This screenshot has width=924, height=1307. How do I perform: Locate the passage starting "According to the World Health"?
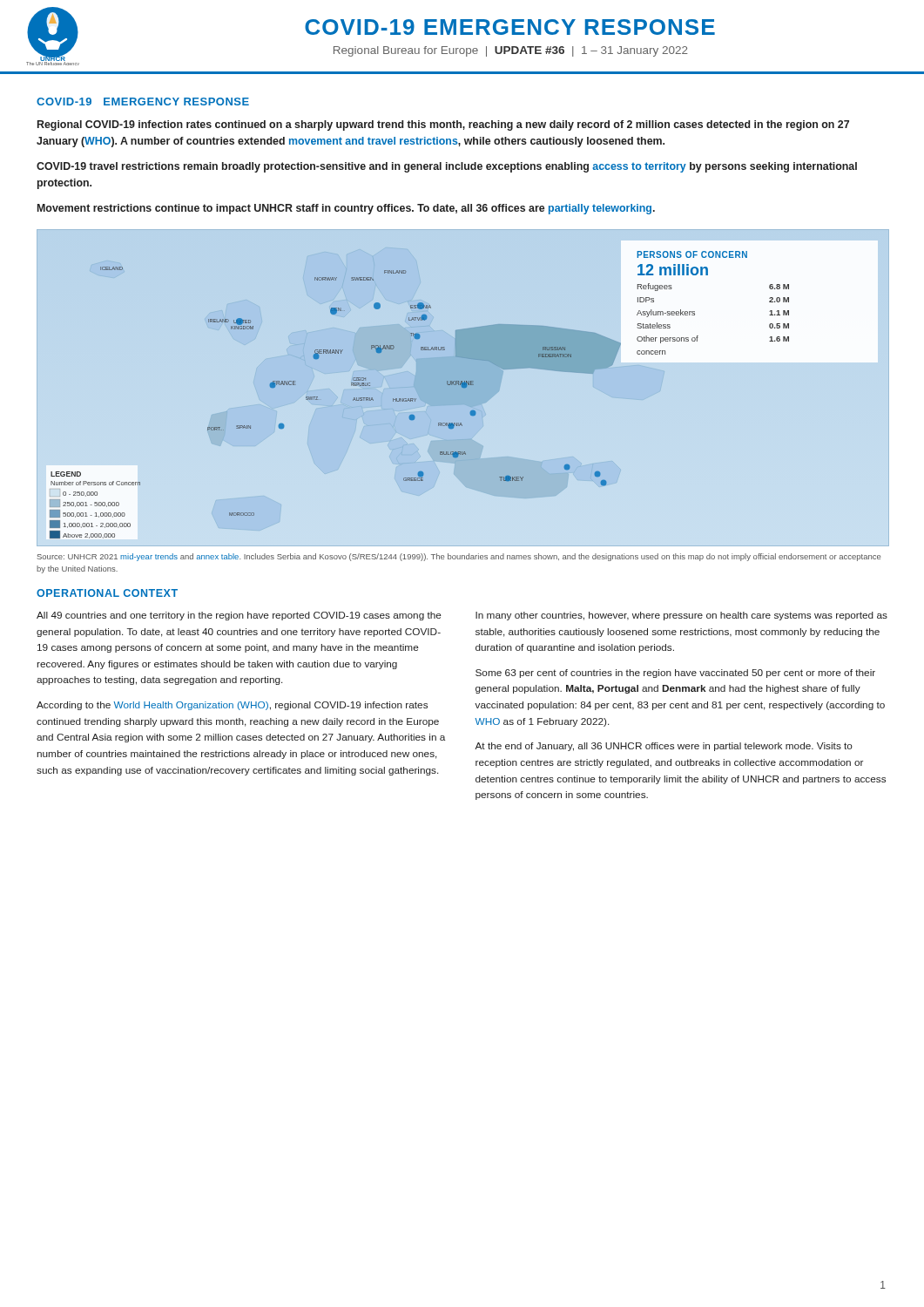click(241, 737)
